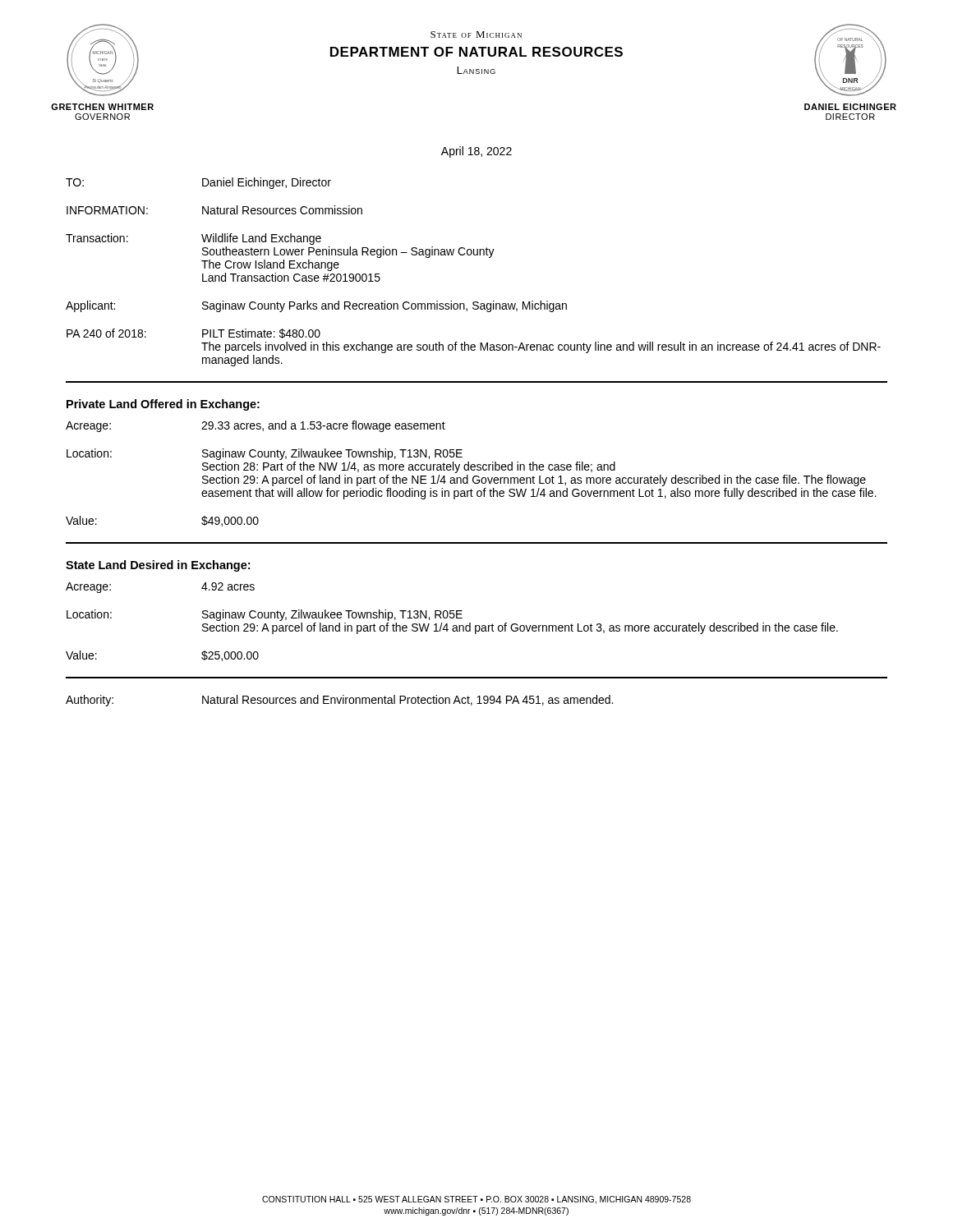Navigate to the text block starting "Authority: Natural Resources"
The image size is (953, 1232).
coord(476,700)
